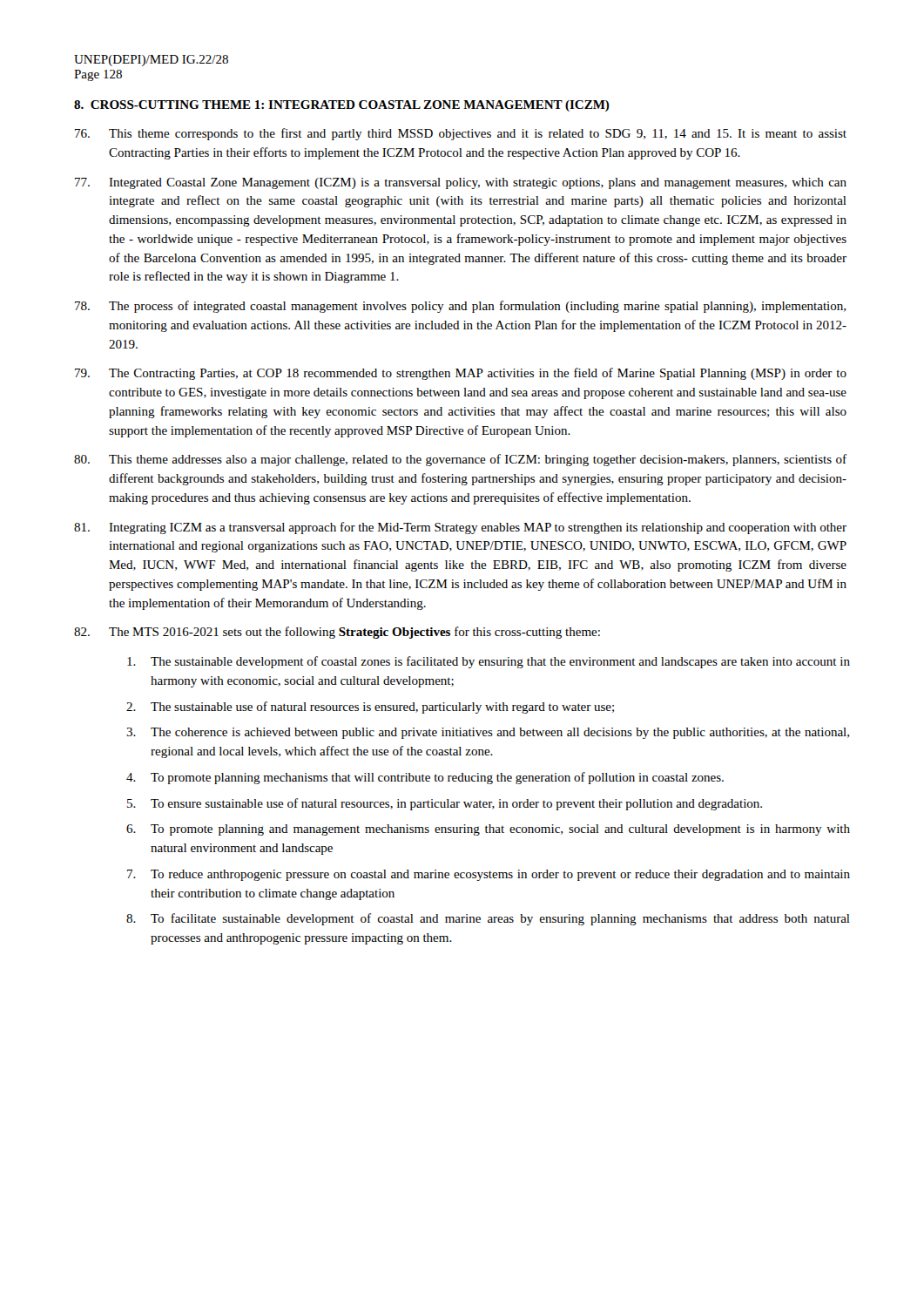Locate the block starting "This theme addresses also a major challenge, related"
This screenshot has width=924, height=1307.
[x=460, y=479]
